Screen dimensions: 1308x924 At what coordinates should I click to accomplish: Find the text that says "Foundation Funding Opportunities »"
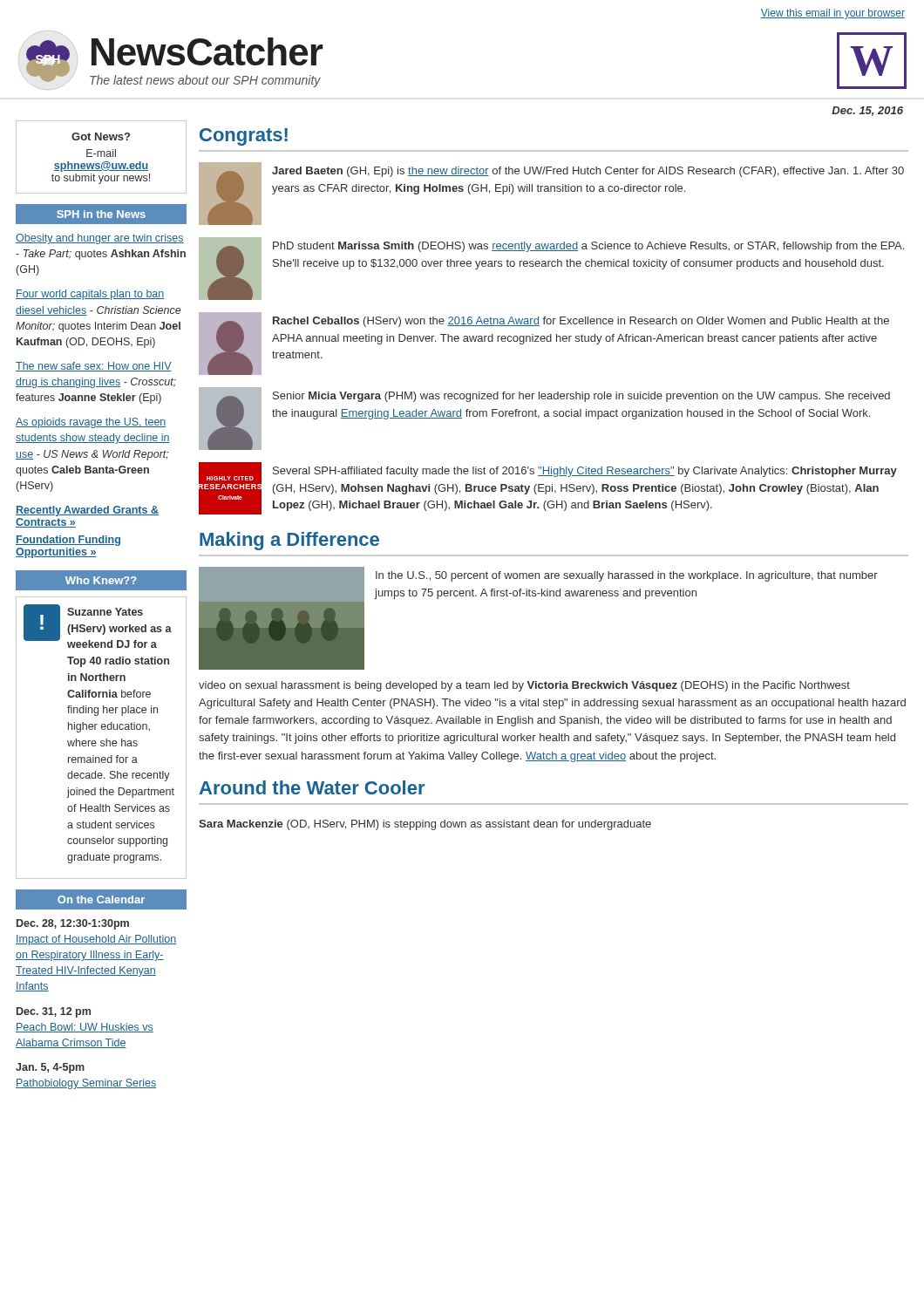click(68, 546)
